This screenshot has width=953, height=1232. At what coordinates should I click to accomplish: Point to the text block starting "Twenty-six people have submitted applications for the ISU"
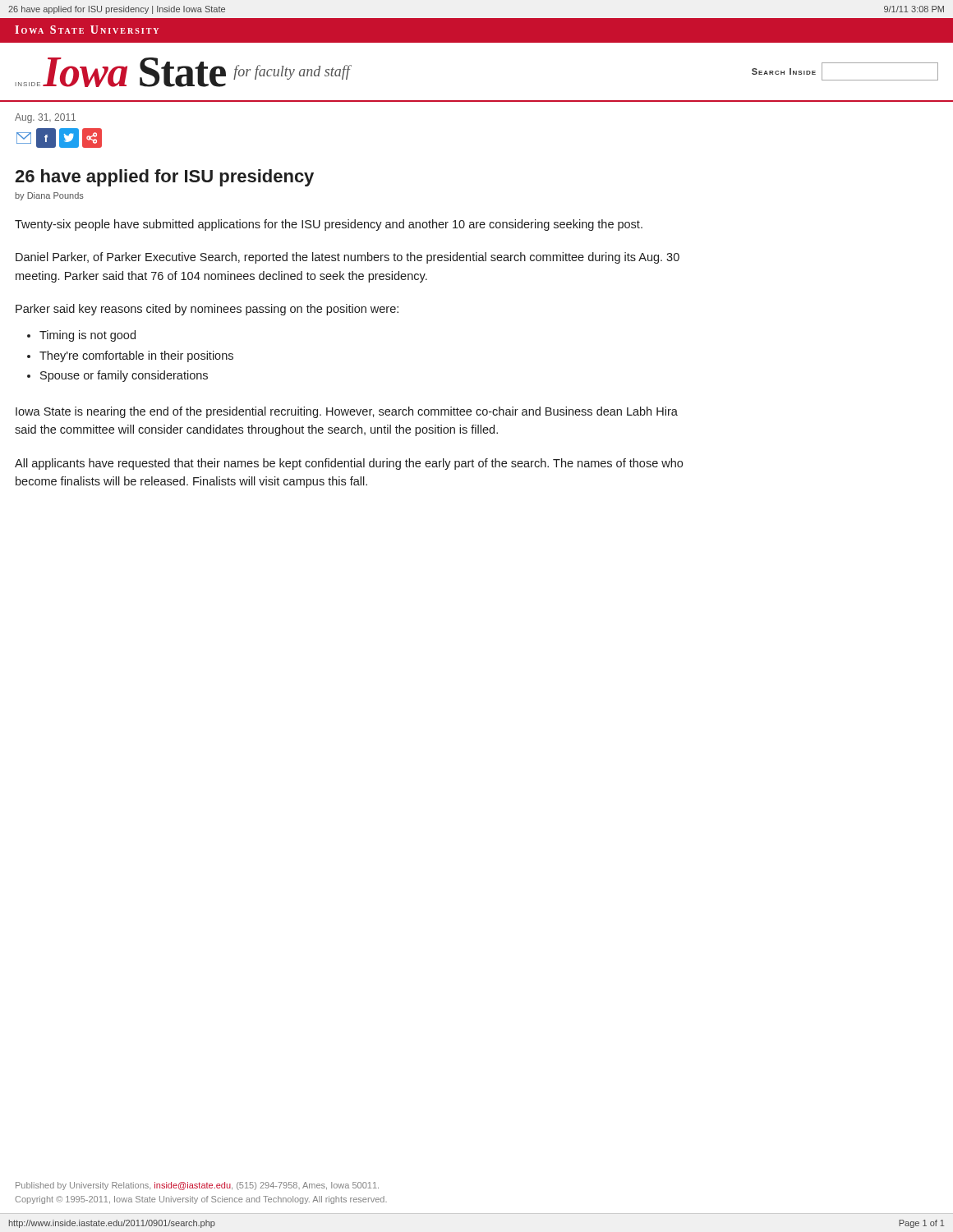pos(329,224)
